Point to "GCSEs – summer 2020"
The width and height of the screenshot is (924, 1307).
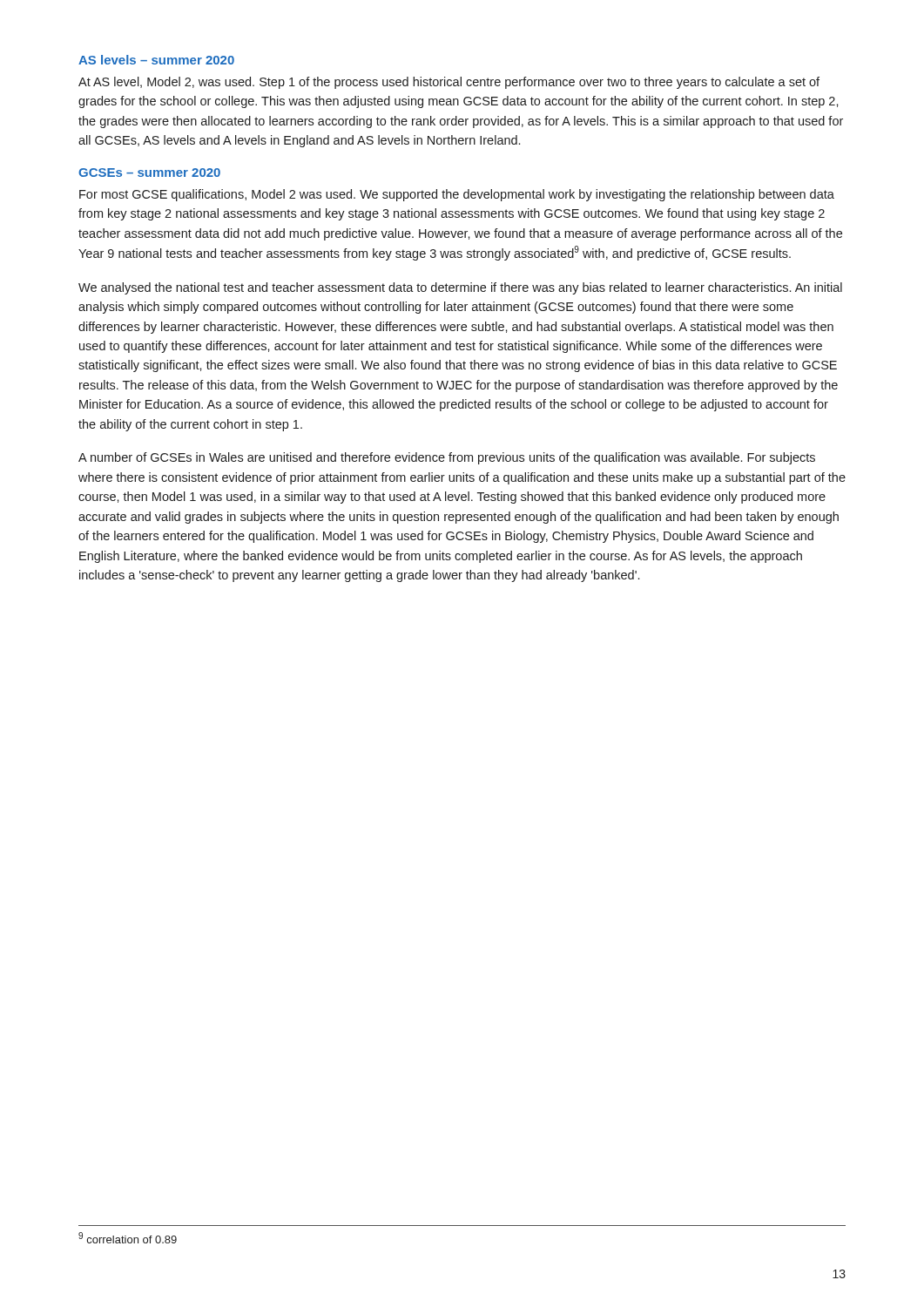[150, 172]
